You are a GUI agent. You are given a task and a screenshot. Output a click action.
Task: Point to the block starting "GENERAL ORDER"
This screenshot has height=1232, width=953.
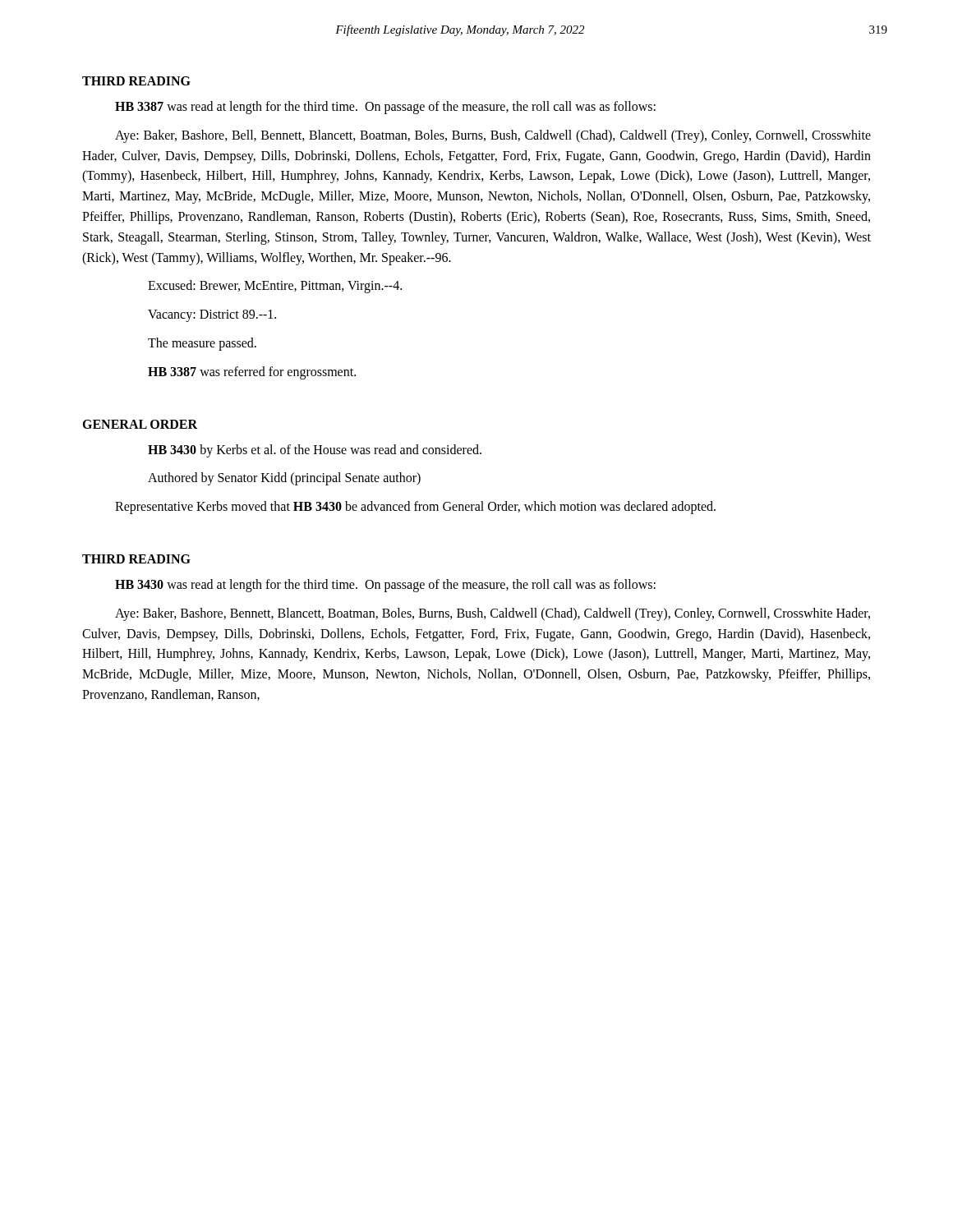[140, 424]
